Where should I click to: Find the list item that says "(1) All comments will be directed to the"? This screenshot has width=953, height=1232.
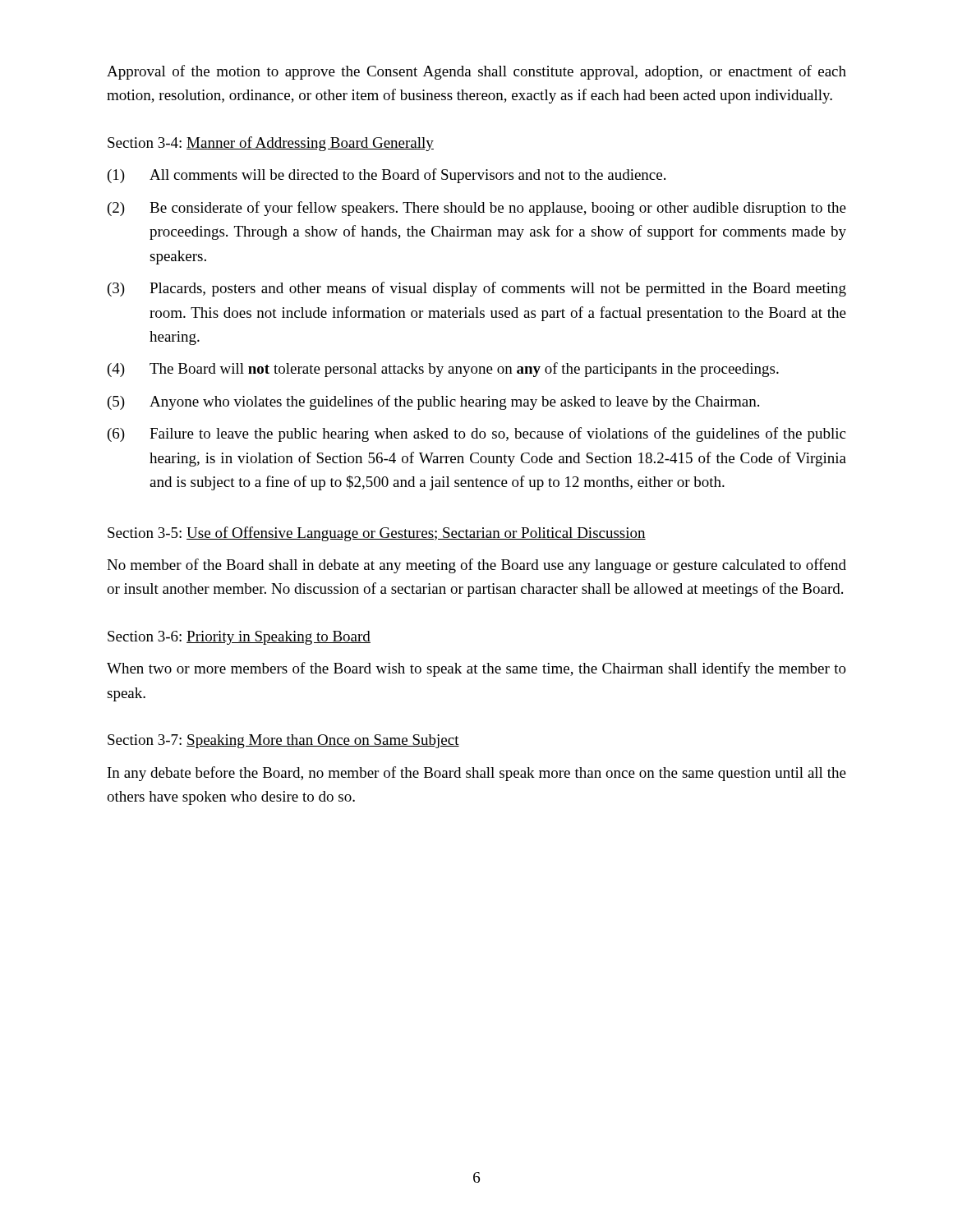coord(476,175)
